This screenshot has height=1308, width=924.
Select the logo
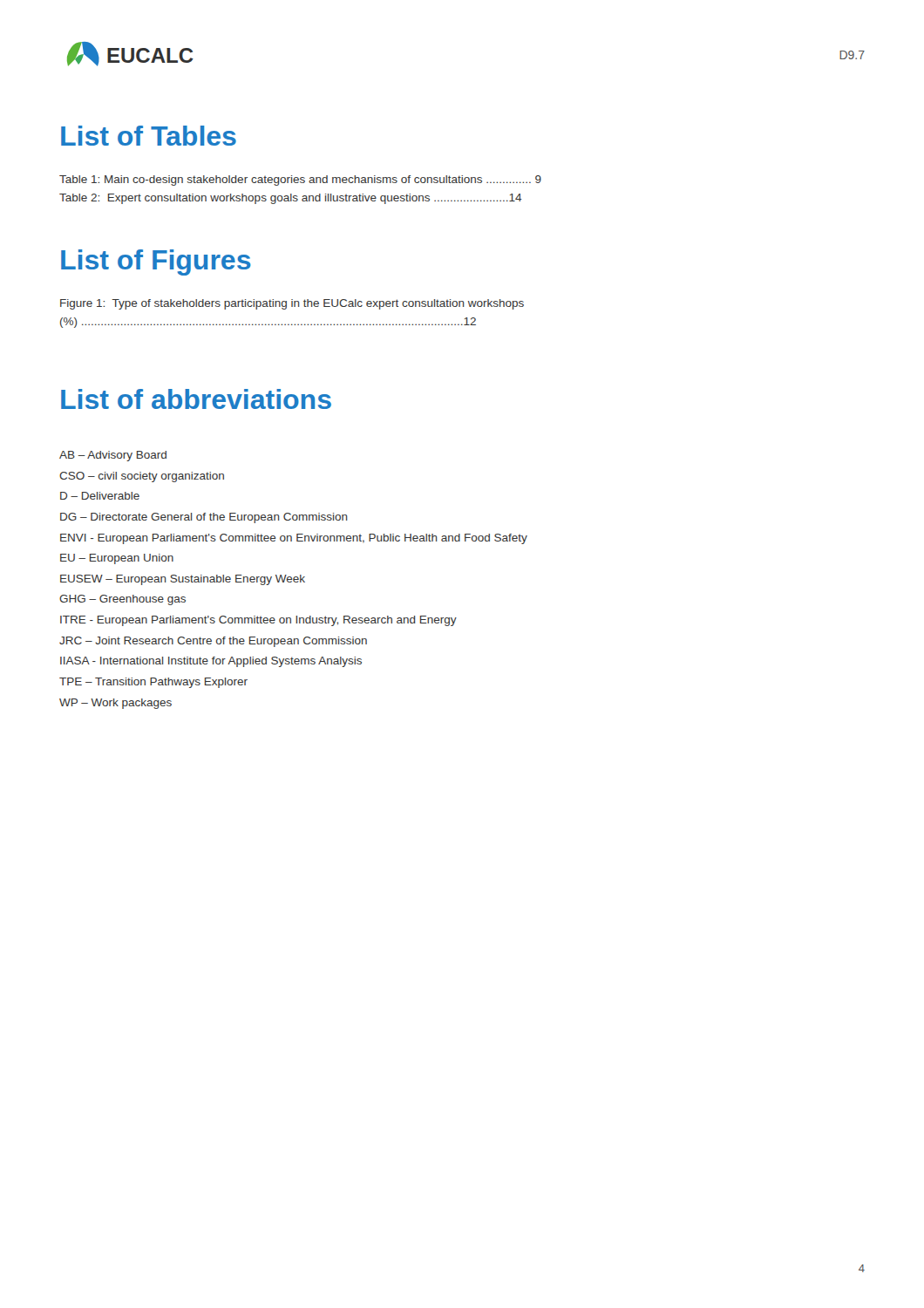(x=129, y=56)
